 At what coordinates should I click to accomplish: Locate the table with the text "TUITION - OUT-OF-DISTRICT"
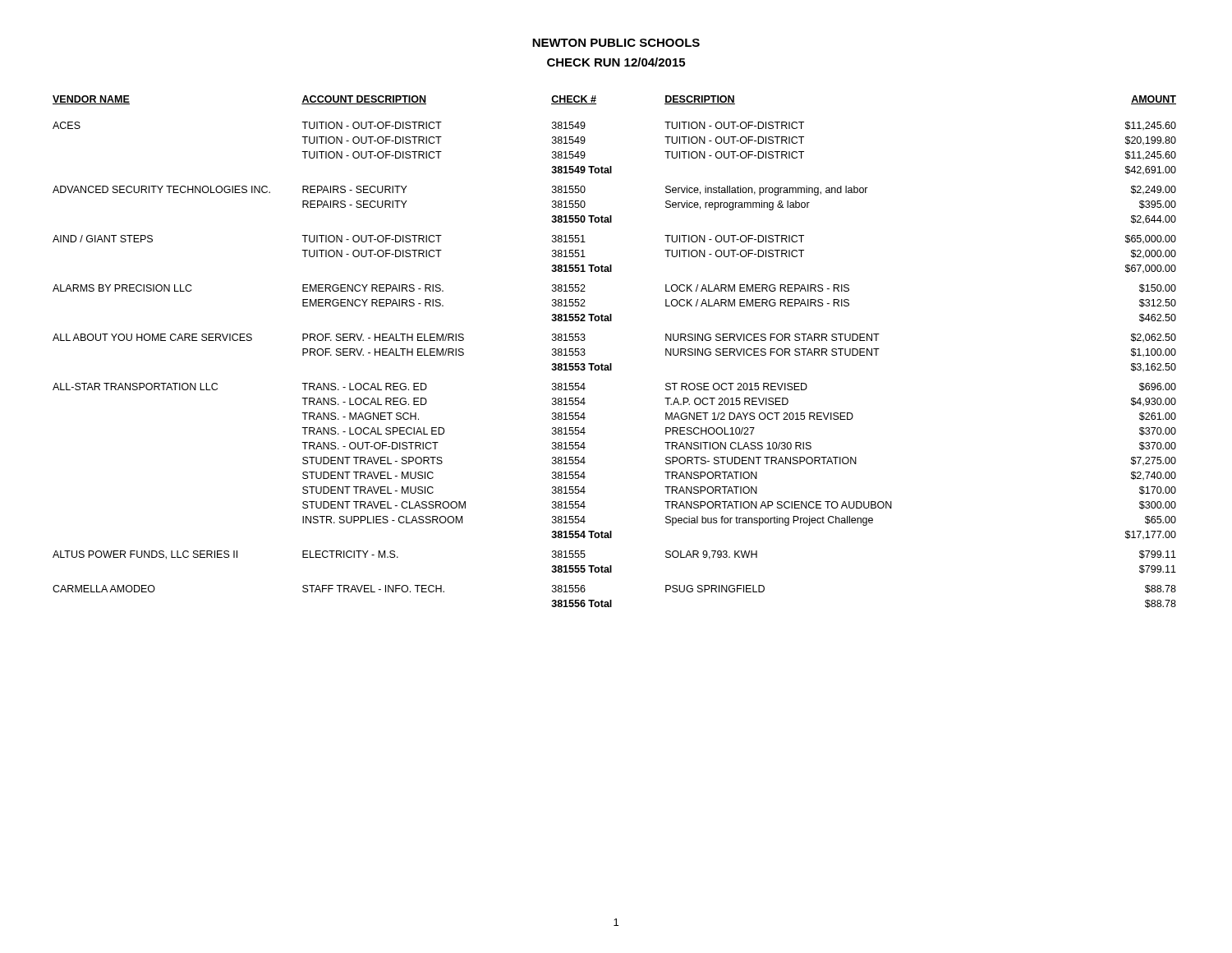[x=616, y=351]
